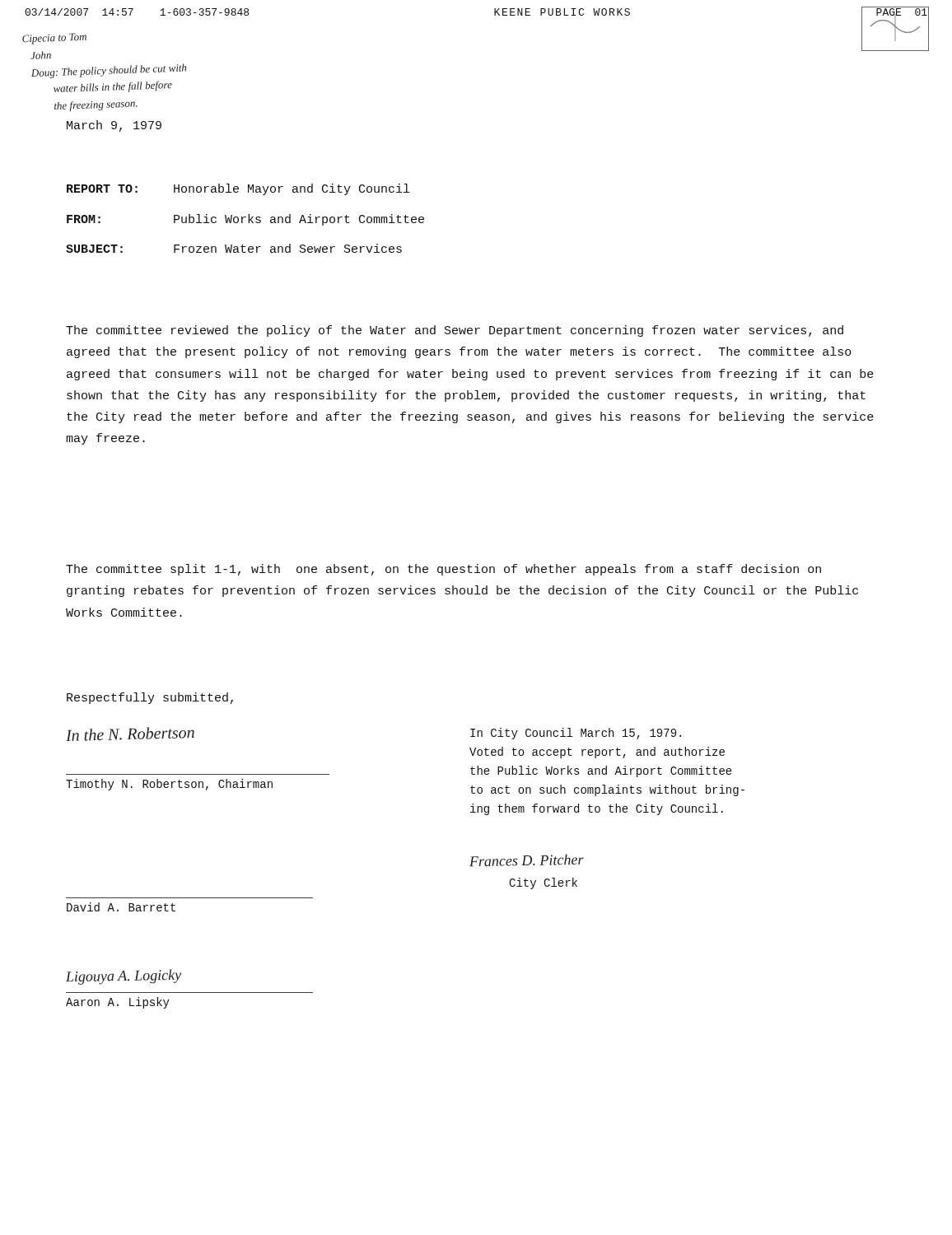Select the block starting "Timothy N. Robertson, Chairman"
952x1235 pixels.
click(231, 783)
